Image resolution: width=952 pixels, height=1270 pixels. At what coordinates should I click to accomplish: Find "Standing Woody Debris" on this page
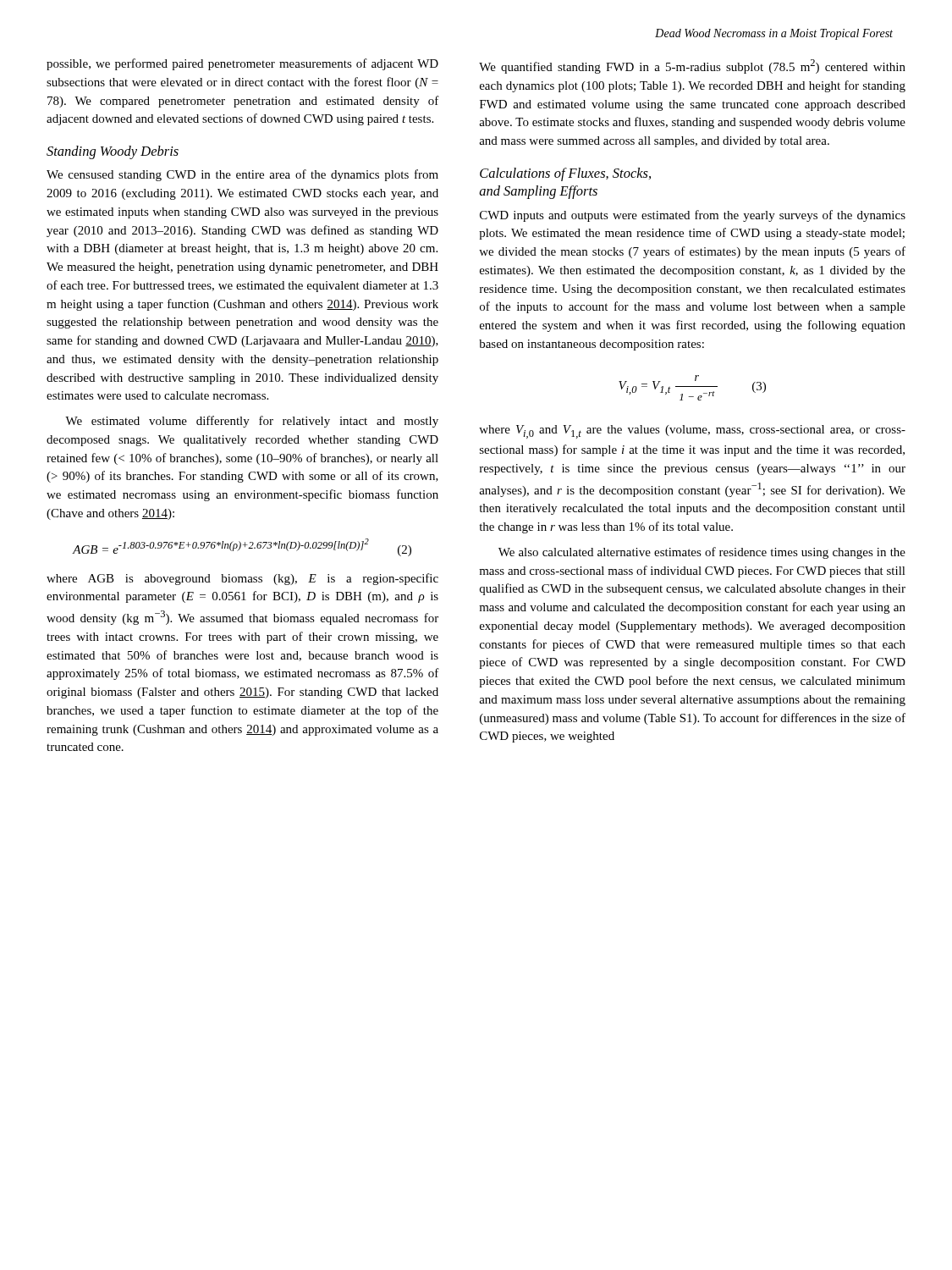(x=113, y=151)
